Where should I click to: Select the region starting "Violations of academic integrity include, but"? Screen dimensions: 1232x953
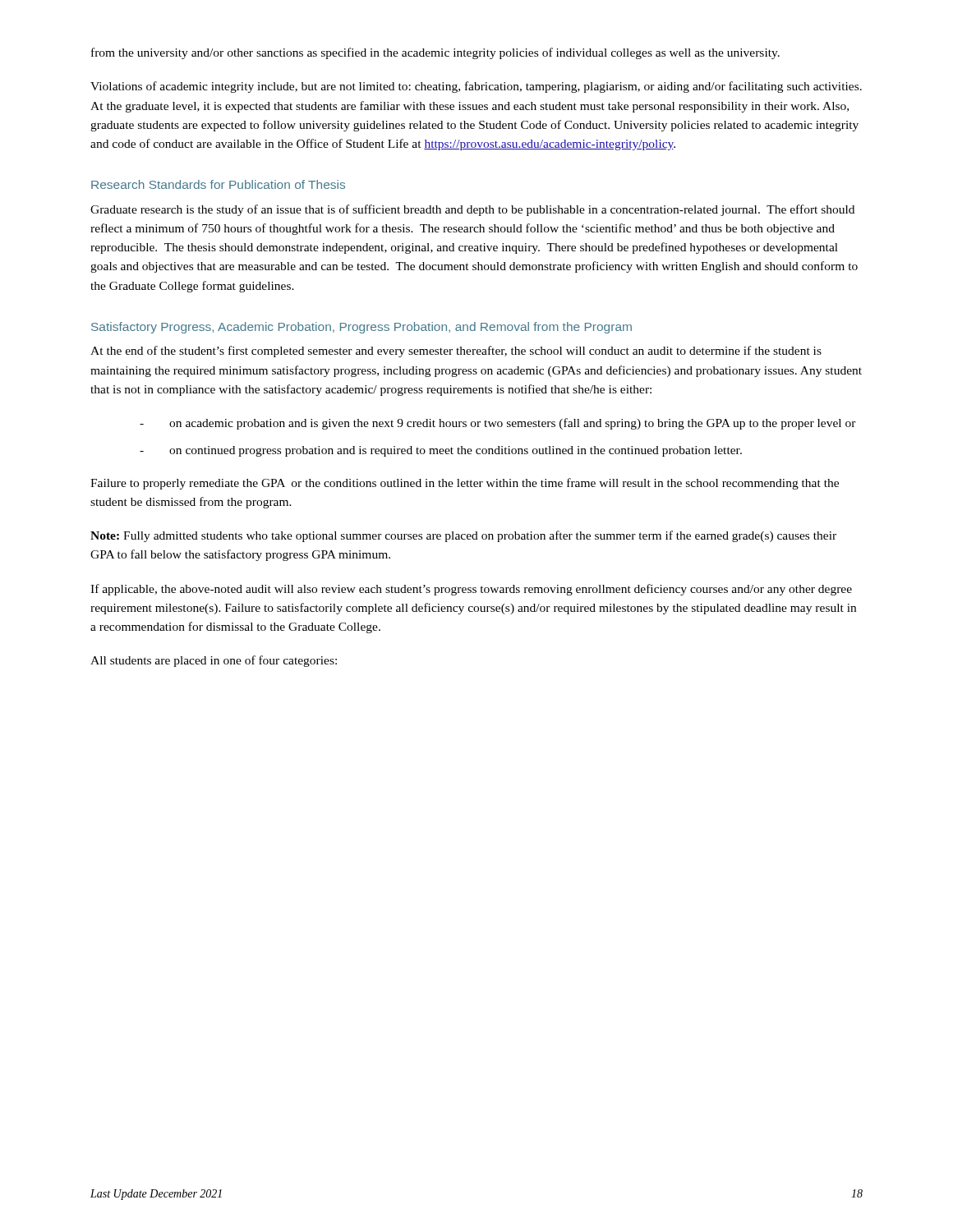pyautogui.click(x=476, y=115)
